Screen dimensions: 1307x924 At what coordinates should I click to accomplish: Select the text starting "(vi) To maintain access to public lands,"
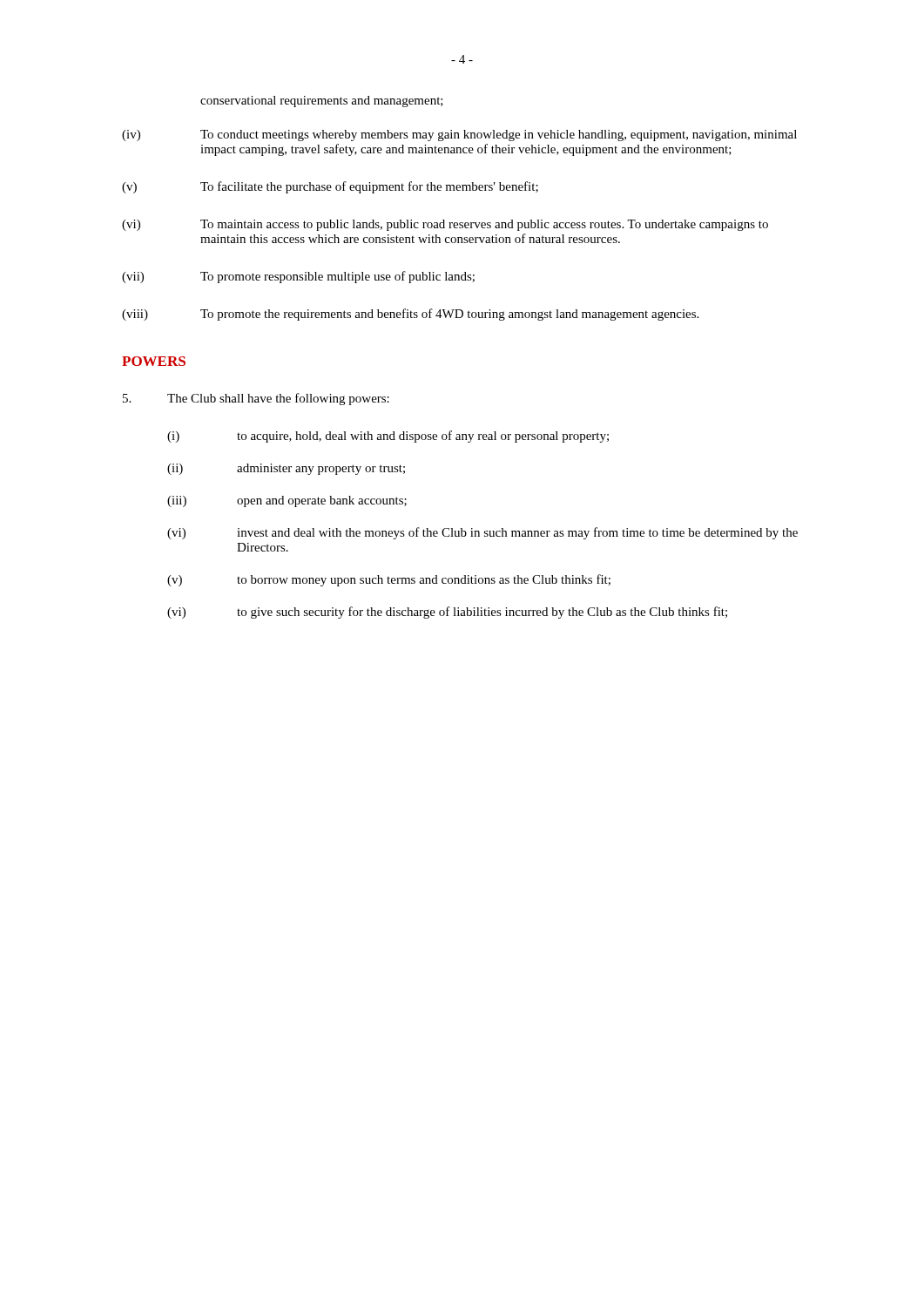(466, 232)
